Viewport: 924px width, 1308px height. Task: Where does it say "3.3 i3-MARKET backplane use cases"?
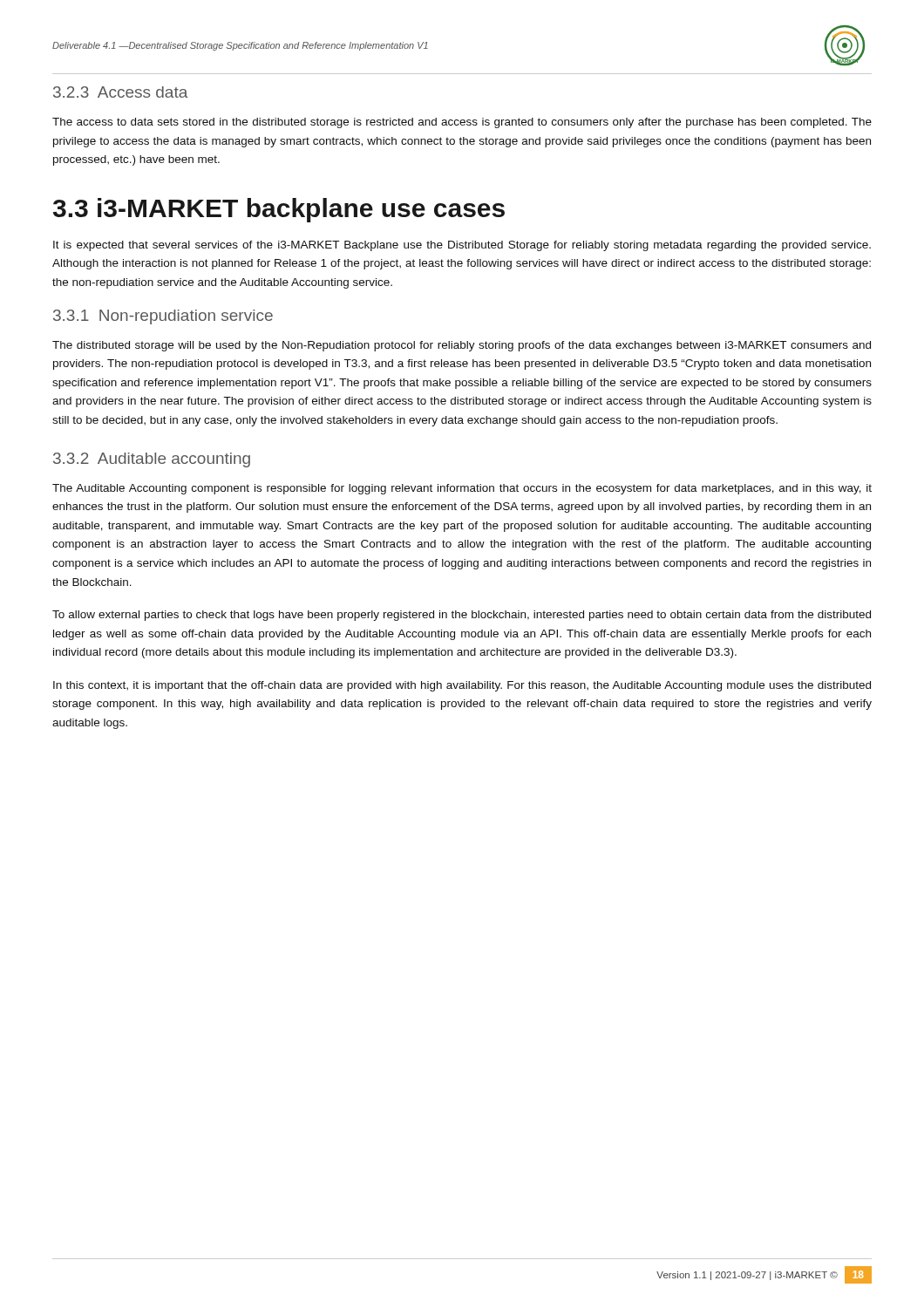coord(279,208)
